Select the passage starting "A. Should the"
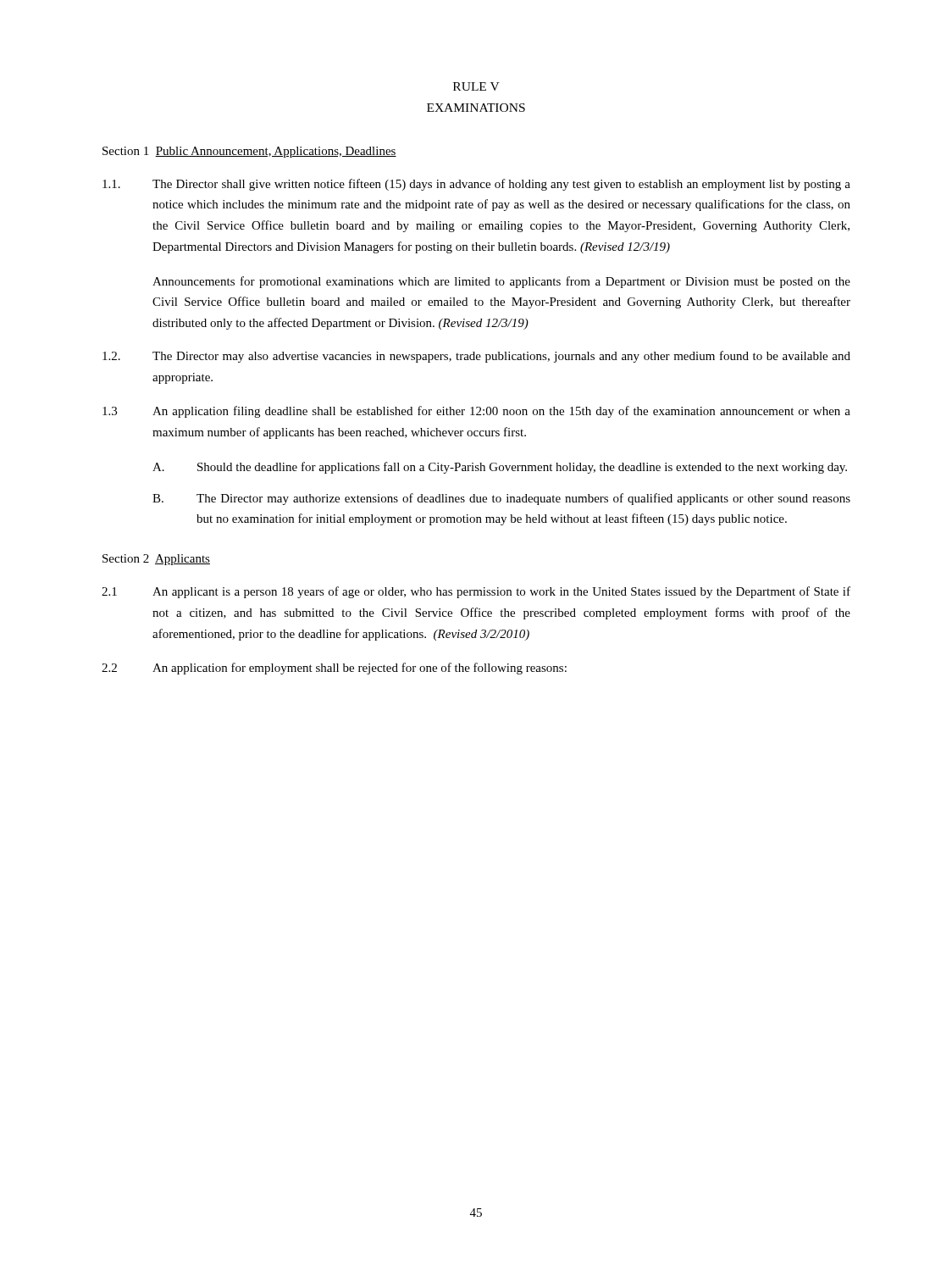Screen dimensions: 1271x952 [501, 467]
